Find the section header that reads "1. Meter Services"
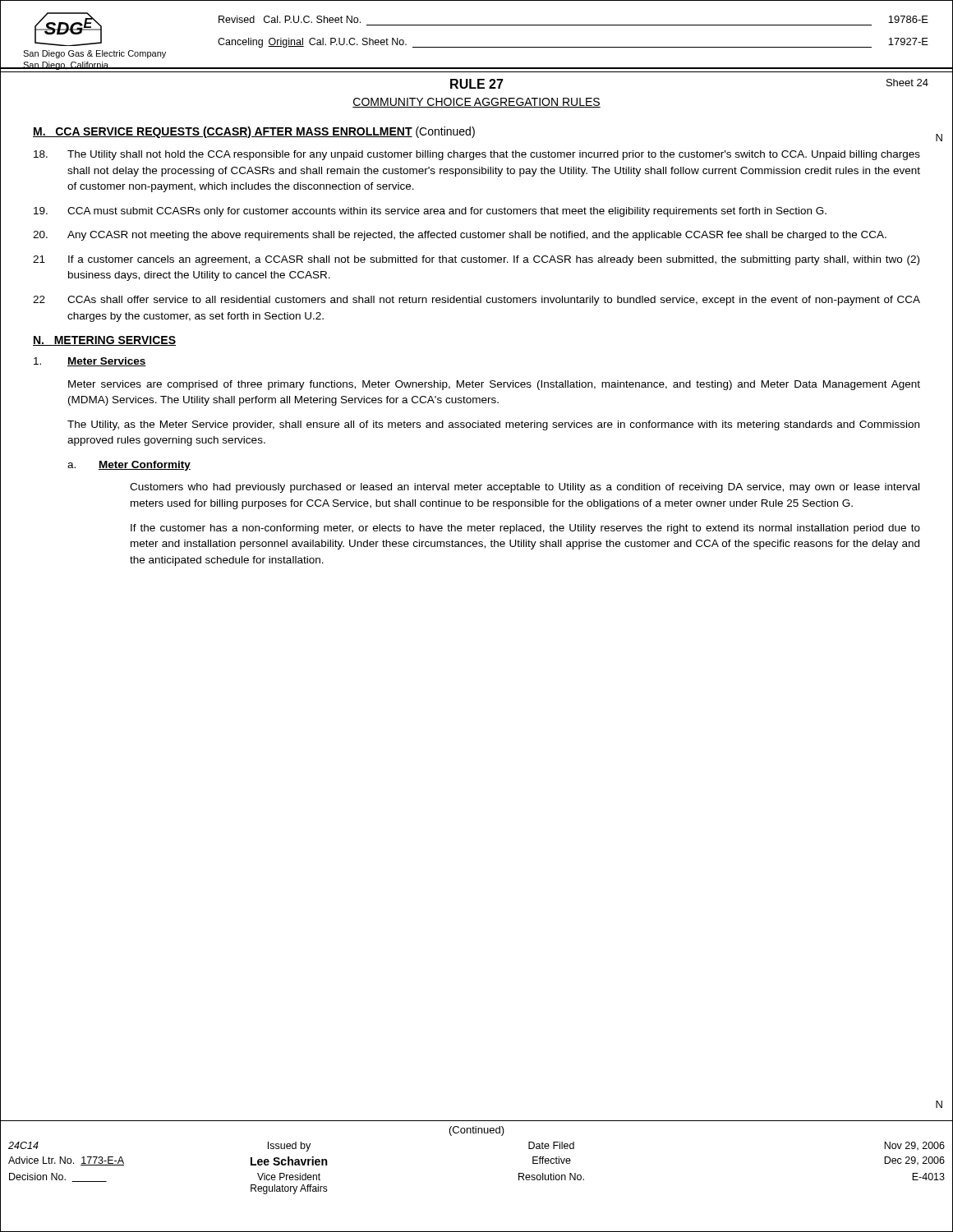The image size is (953, 1232). point(90,362)
